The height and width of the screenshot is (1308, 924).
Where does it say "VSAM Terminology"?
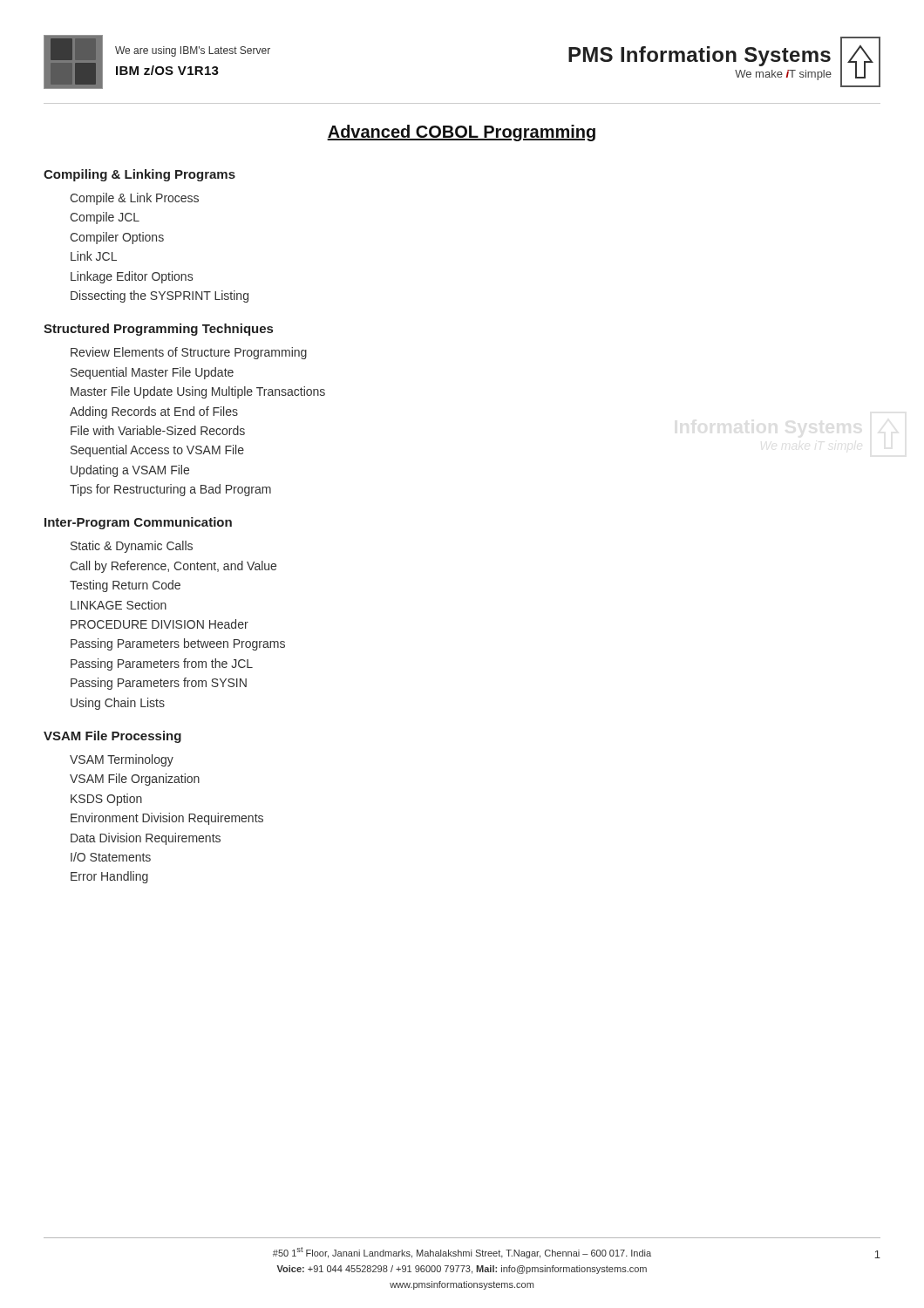pyautogui.click(x=122, y=759)
